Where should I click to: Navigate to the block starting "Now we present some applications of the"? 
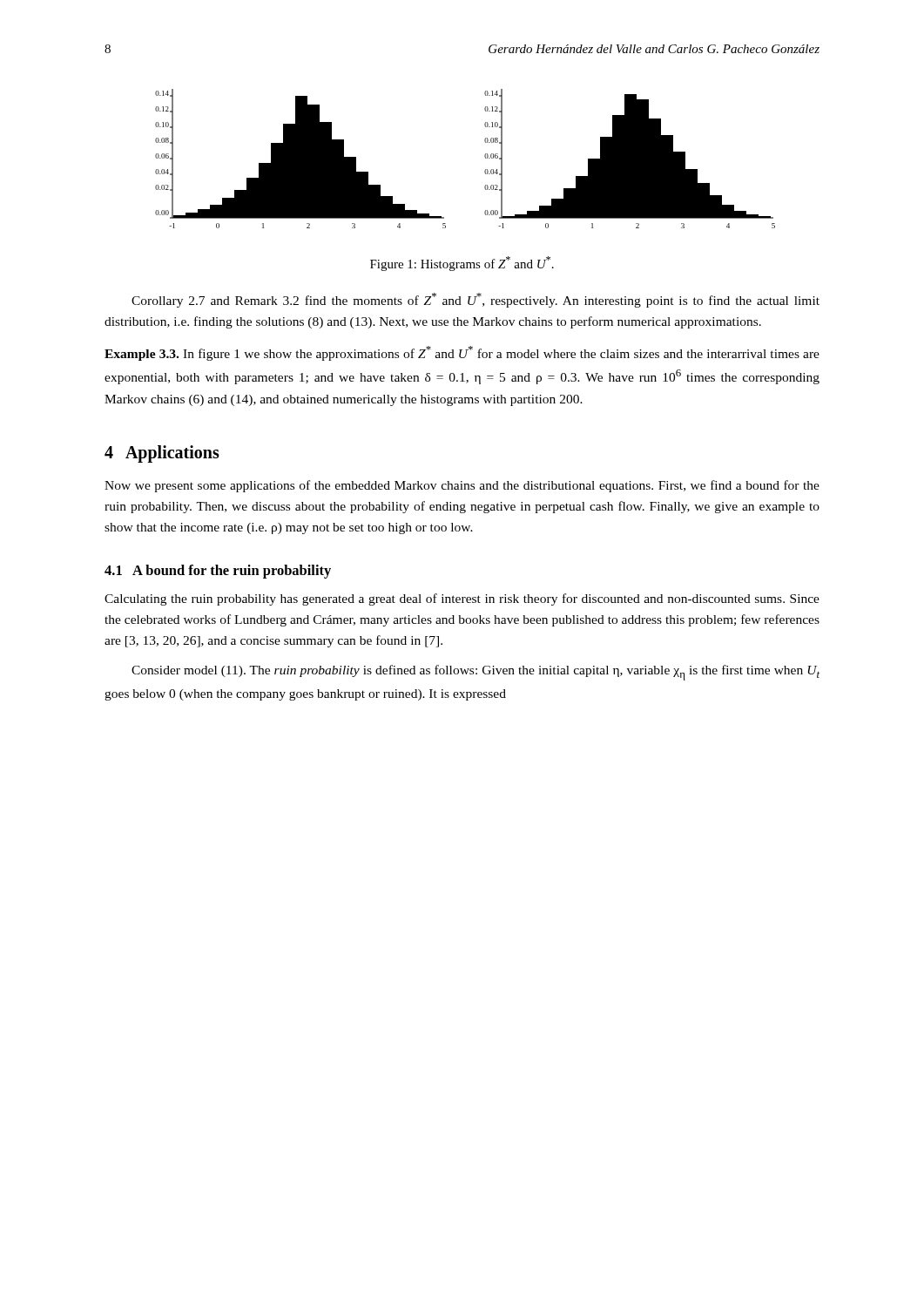tap(462, 506)
